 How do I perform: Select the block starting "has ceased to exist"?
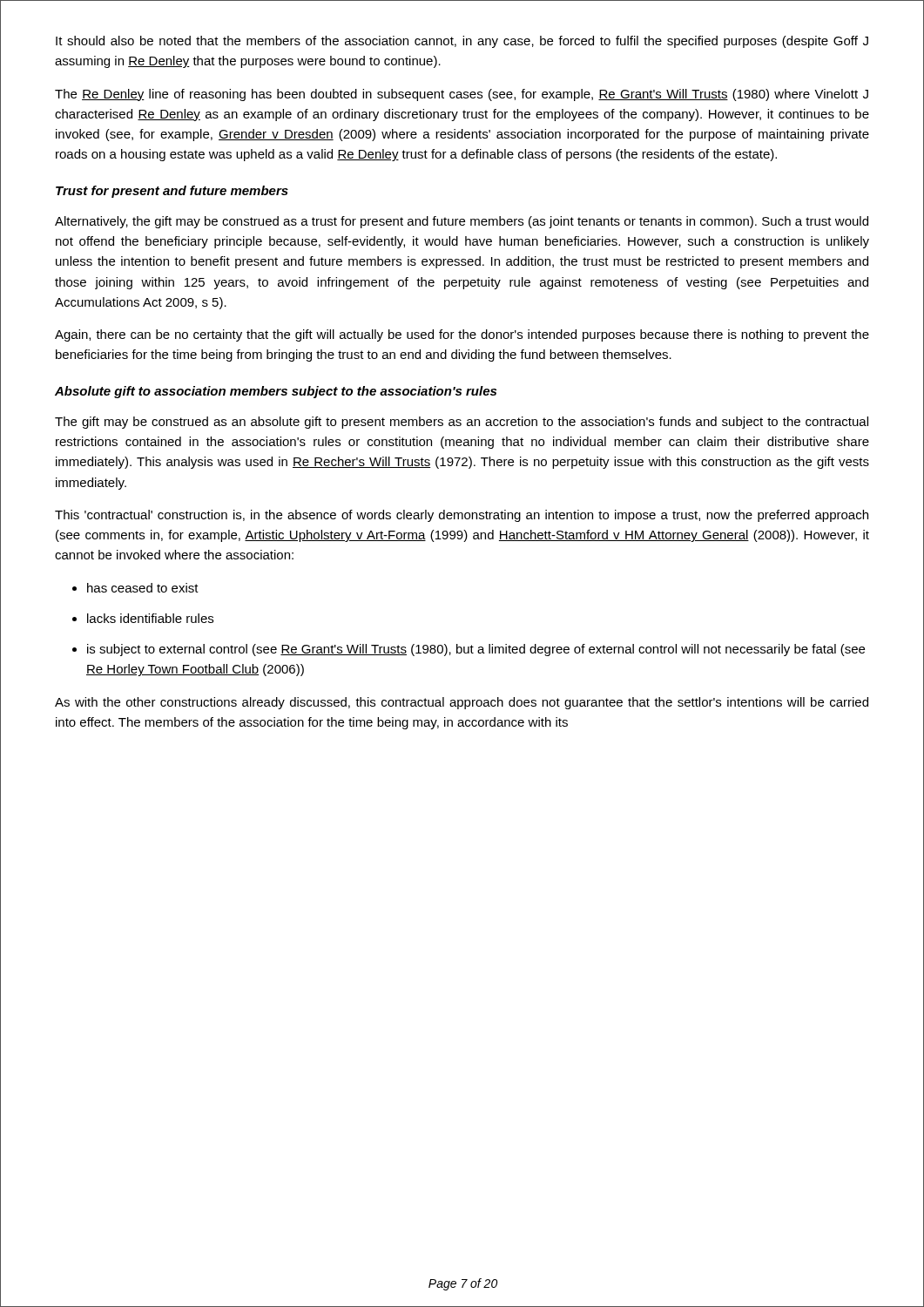143,588
